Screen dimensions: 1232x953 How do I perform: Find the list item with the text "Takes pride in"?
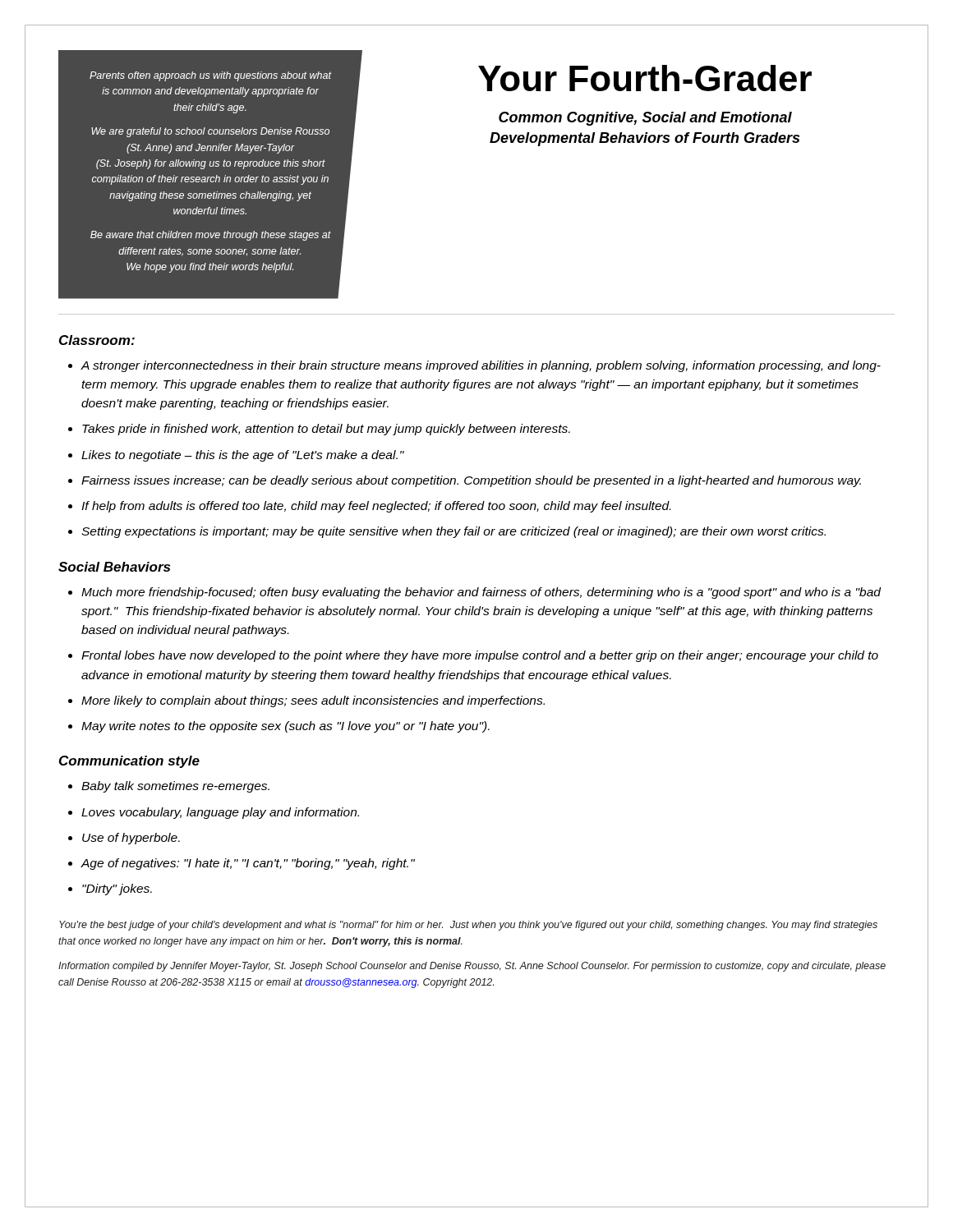pos(326,429)
